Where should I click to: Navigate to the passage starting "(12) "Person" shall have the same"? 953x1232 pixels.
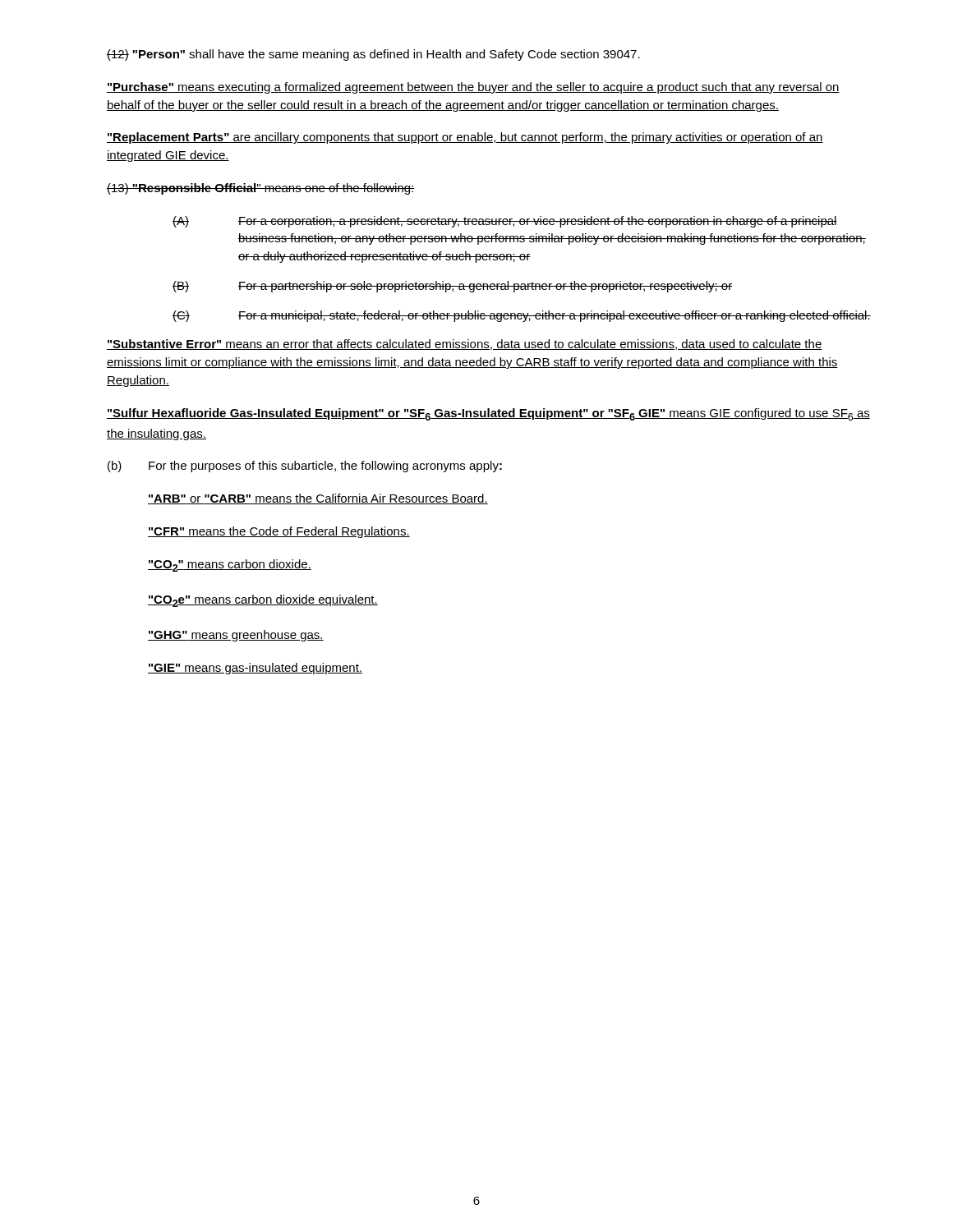pos(374,54)
